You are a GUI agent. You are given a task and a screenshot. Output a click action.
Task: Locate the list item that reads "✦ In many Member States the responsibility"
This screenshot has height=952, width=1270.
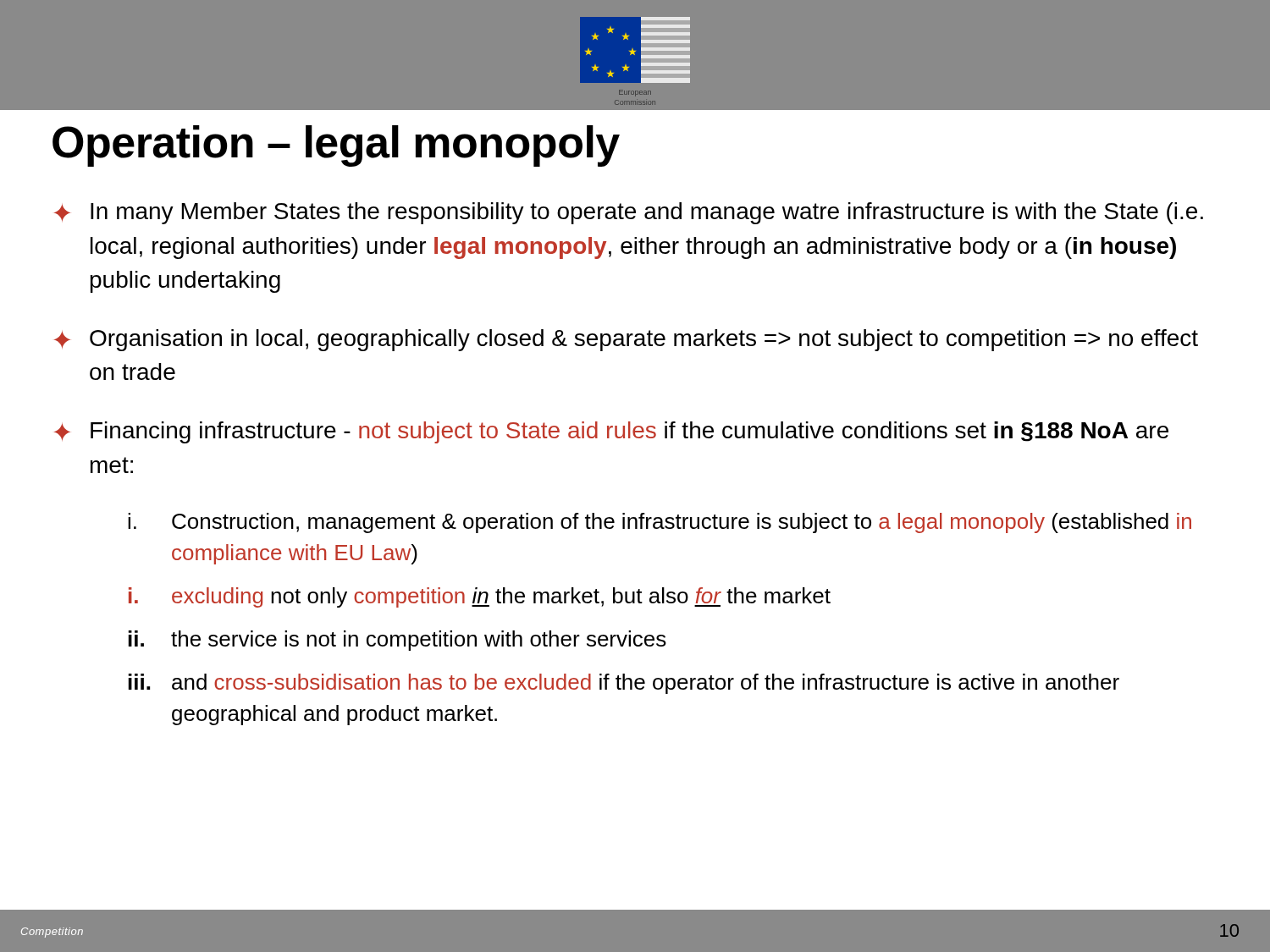point(635,246)
